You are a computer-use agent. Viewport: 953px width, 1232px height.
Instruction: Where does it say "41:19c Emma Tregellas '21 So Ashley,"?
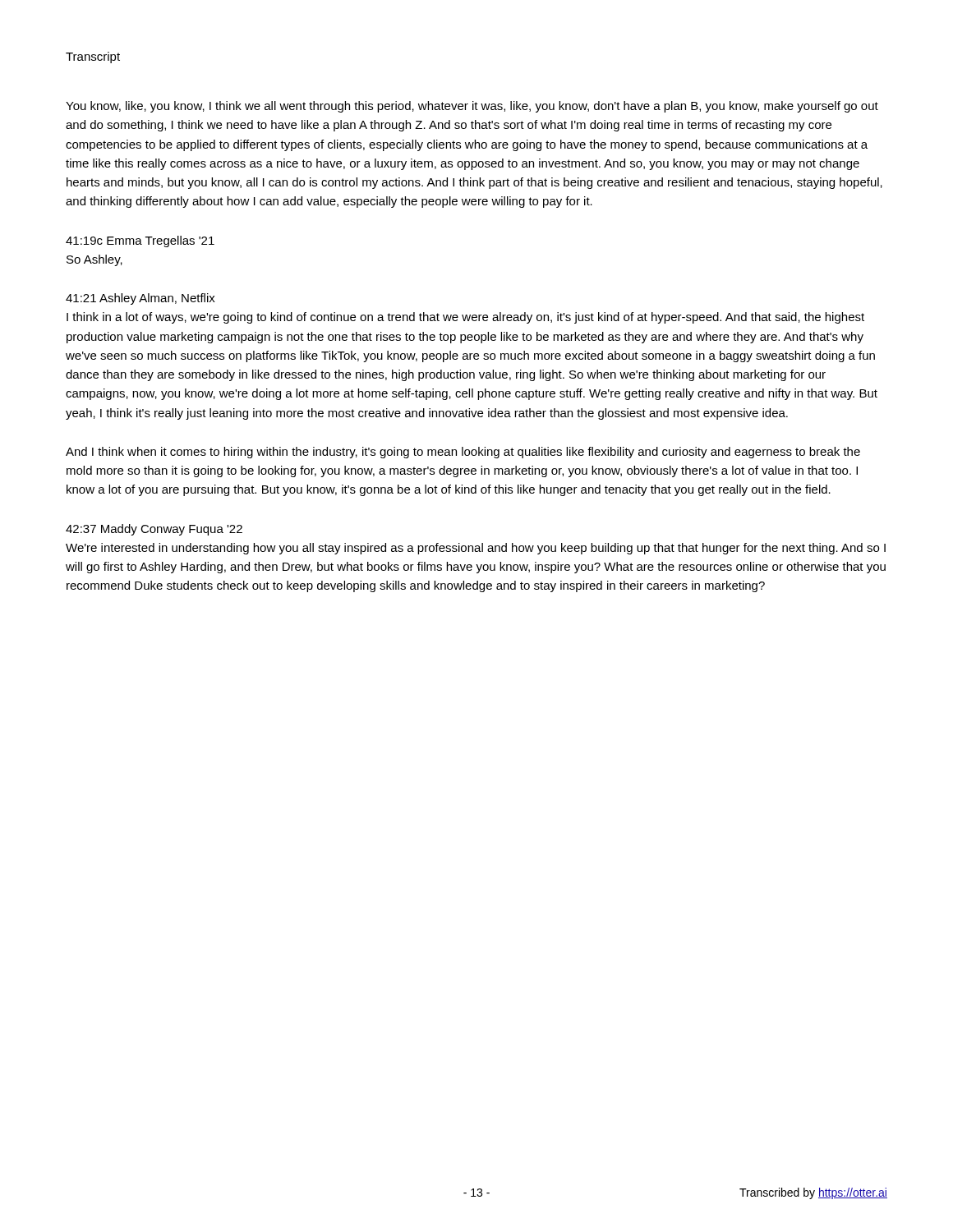coord(140,249)
